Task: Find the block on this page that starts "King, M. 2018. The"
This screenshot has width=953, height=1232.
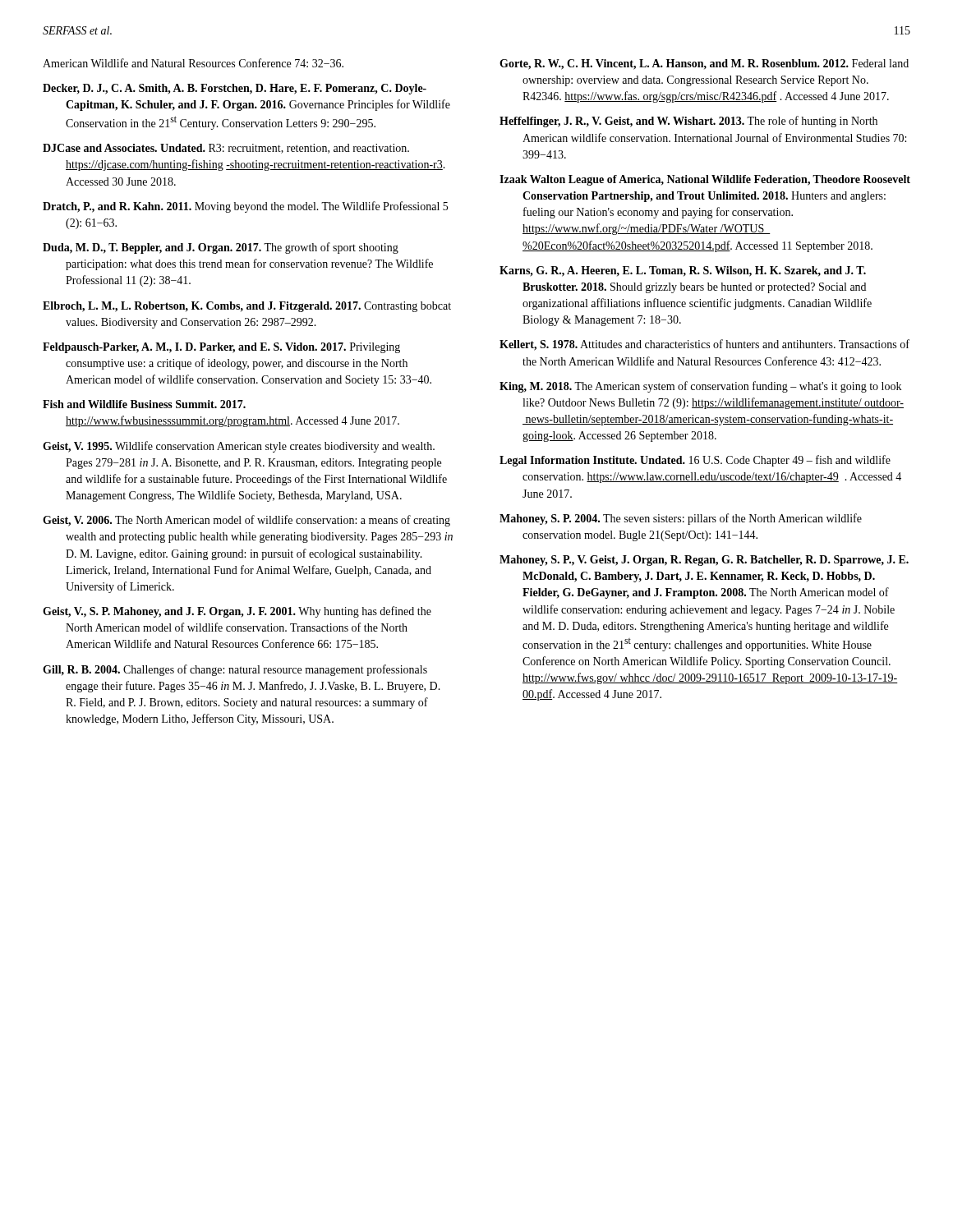Action: pos(702,411)
